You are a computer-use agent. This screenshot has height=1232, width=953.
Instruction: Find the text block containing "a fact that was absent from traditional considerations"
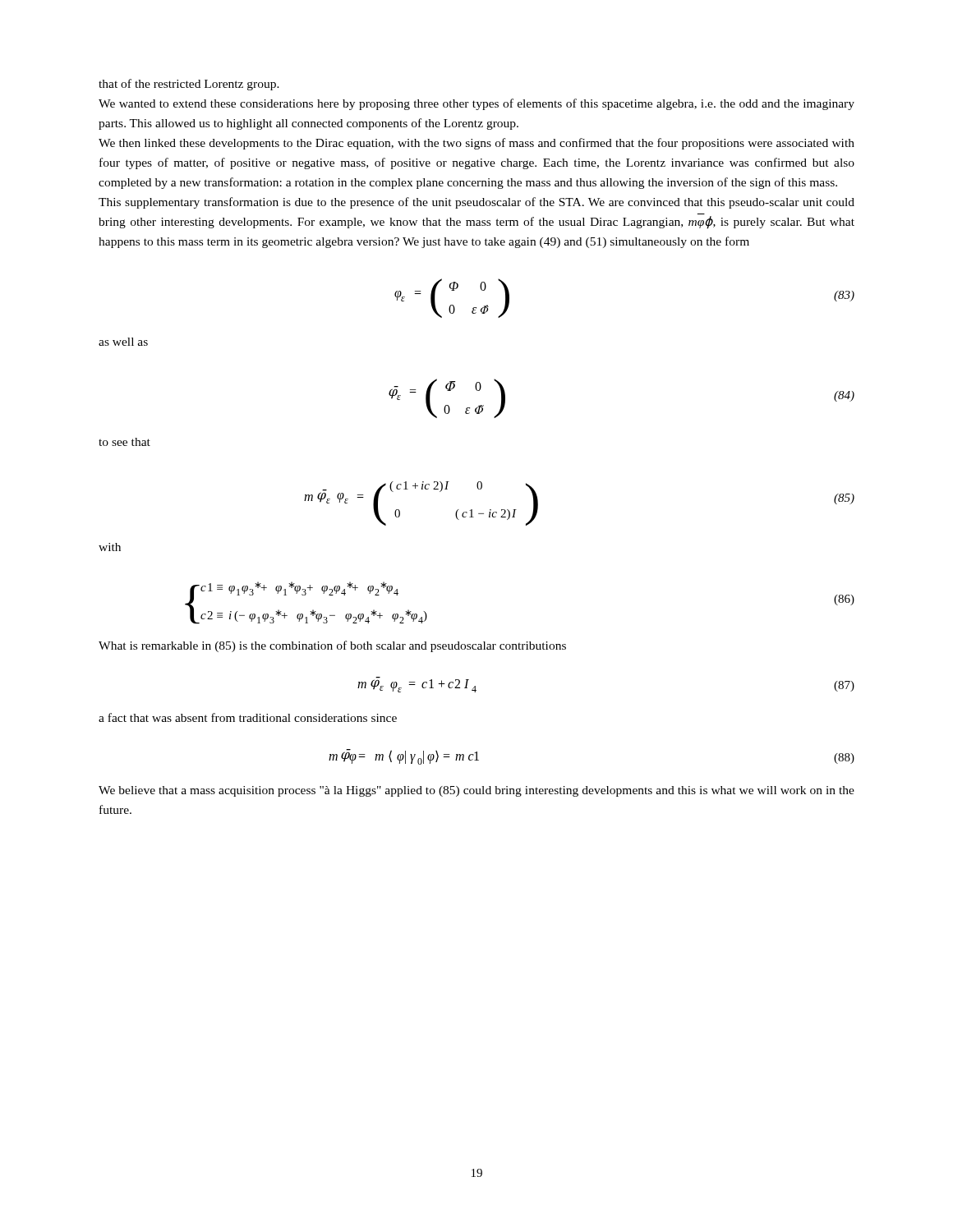pyautogui.click(x=248, y=718)
